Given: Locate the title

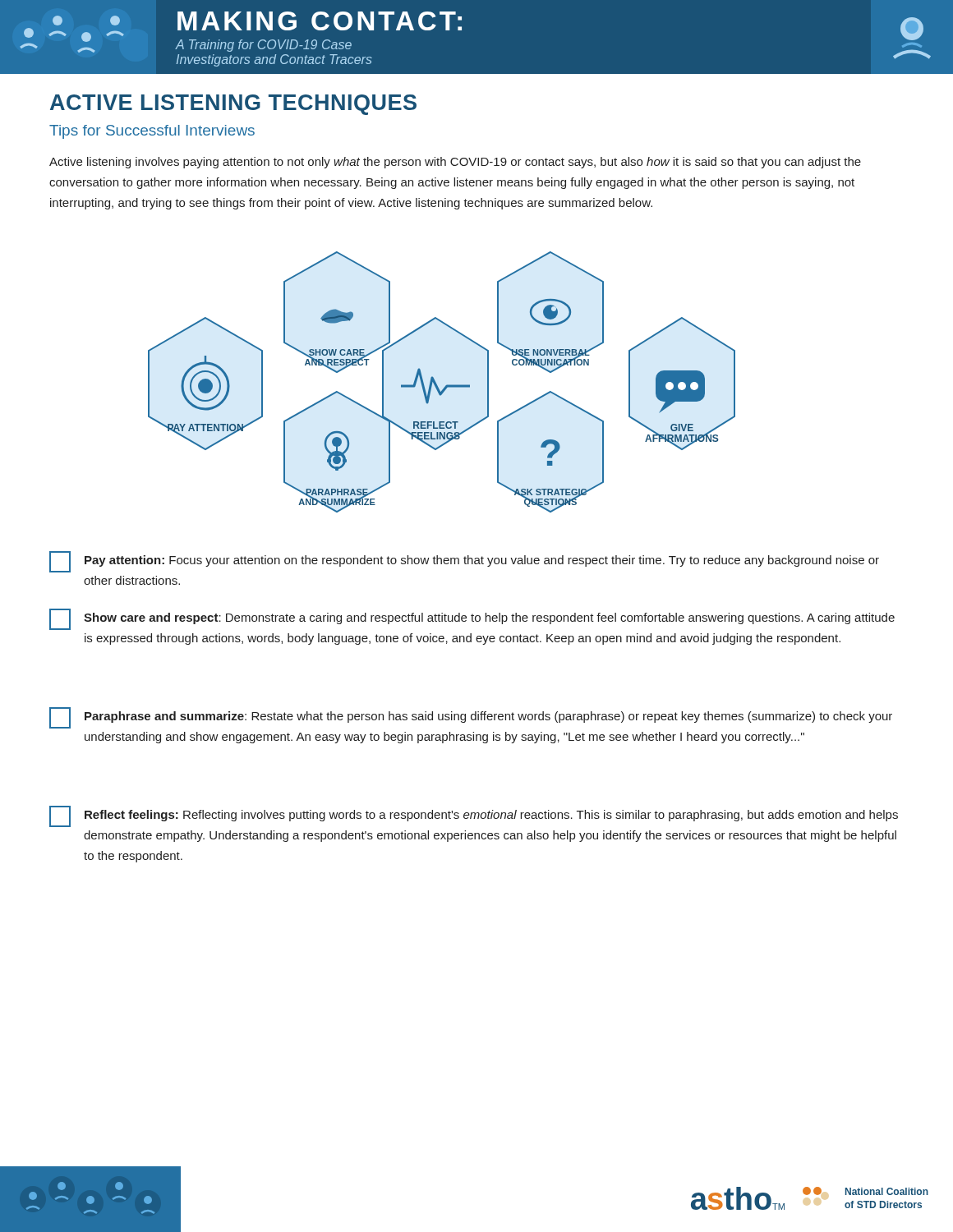Looking at the screenshot, I should pyautogui.click(x=234, y=103).
